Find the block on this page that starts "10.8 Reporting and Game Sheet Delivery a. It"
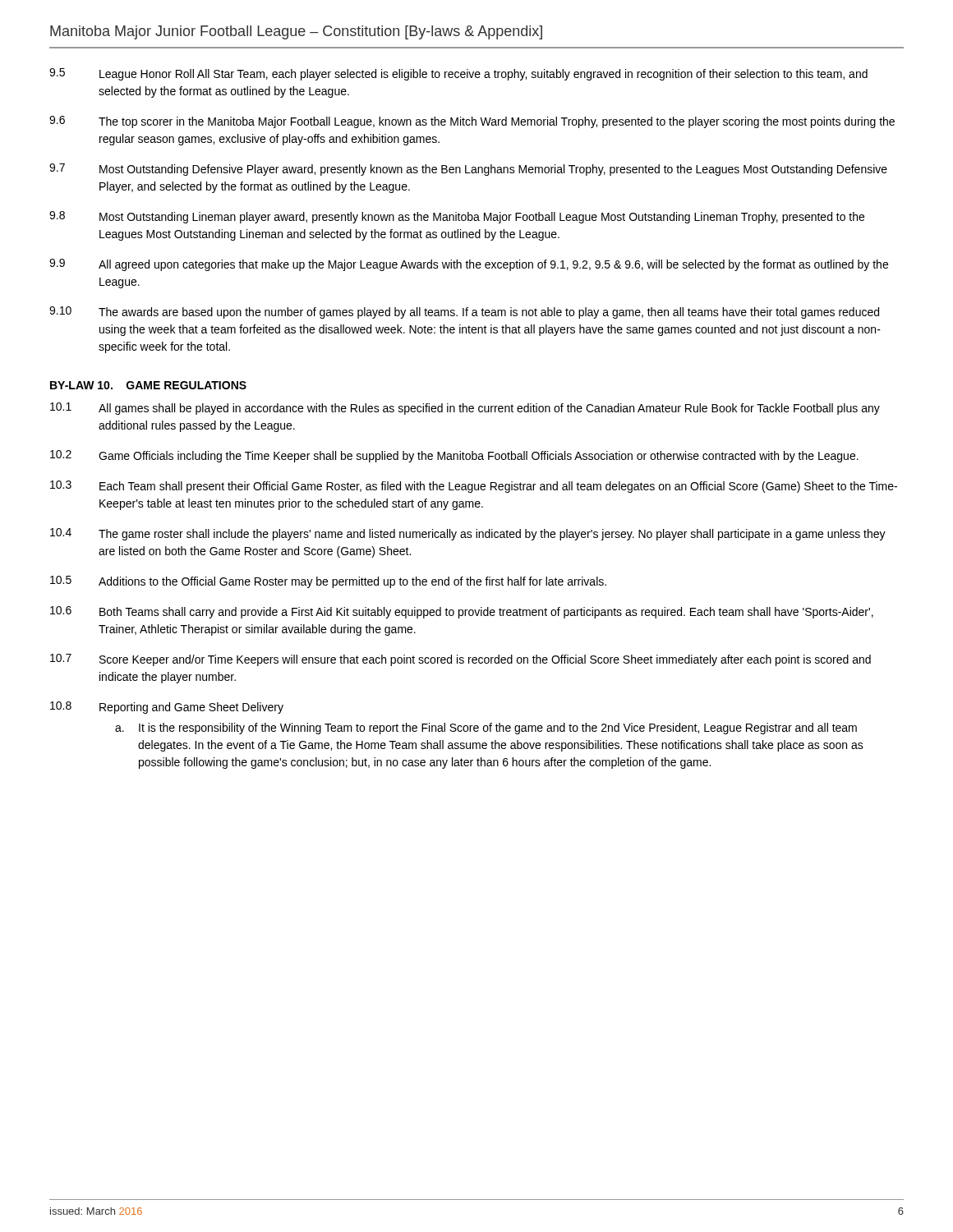The image size is (953, 1232). [476, 738]
